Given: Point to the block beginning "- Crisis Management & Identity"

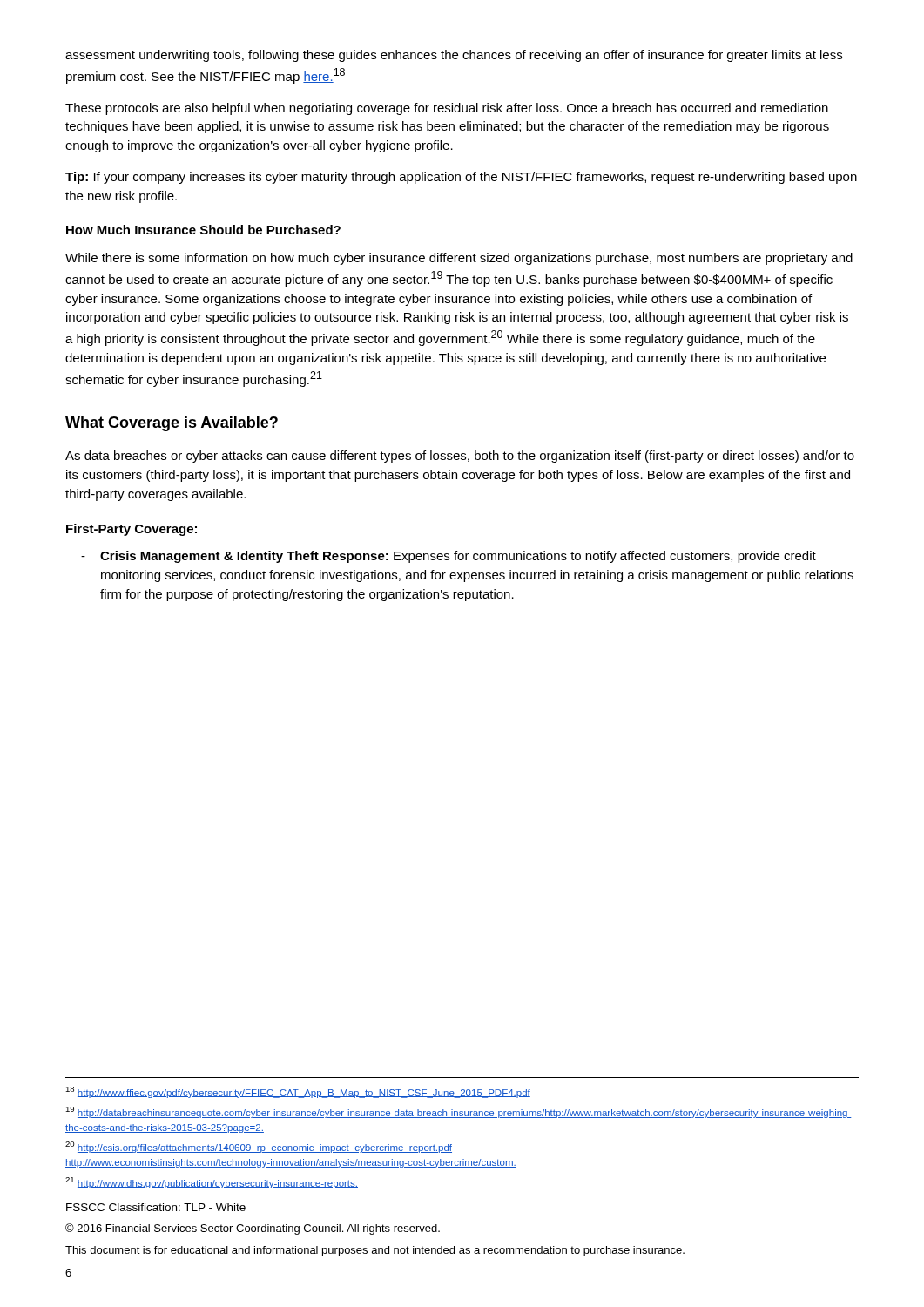Looking at the screenshot, I should [x=462, y=575].
